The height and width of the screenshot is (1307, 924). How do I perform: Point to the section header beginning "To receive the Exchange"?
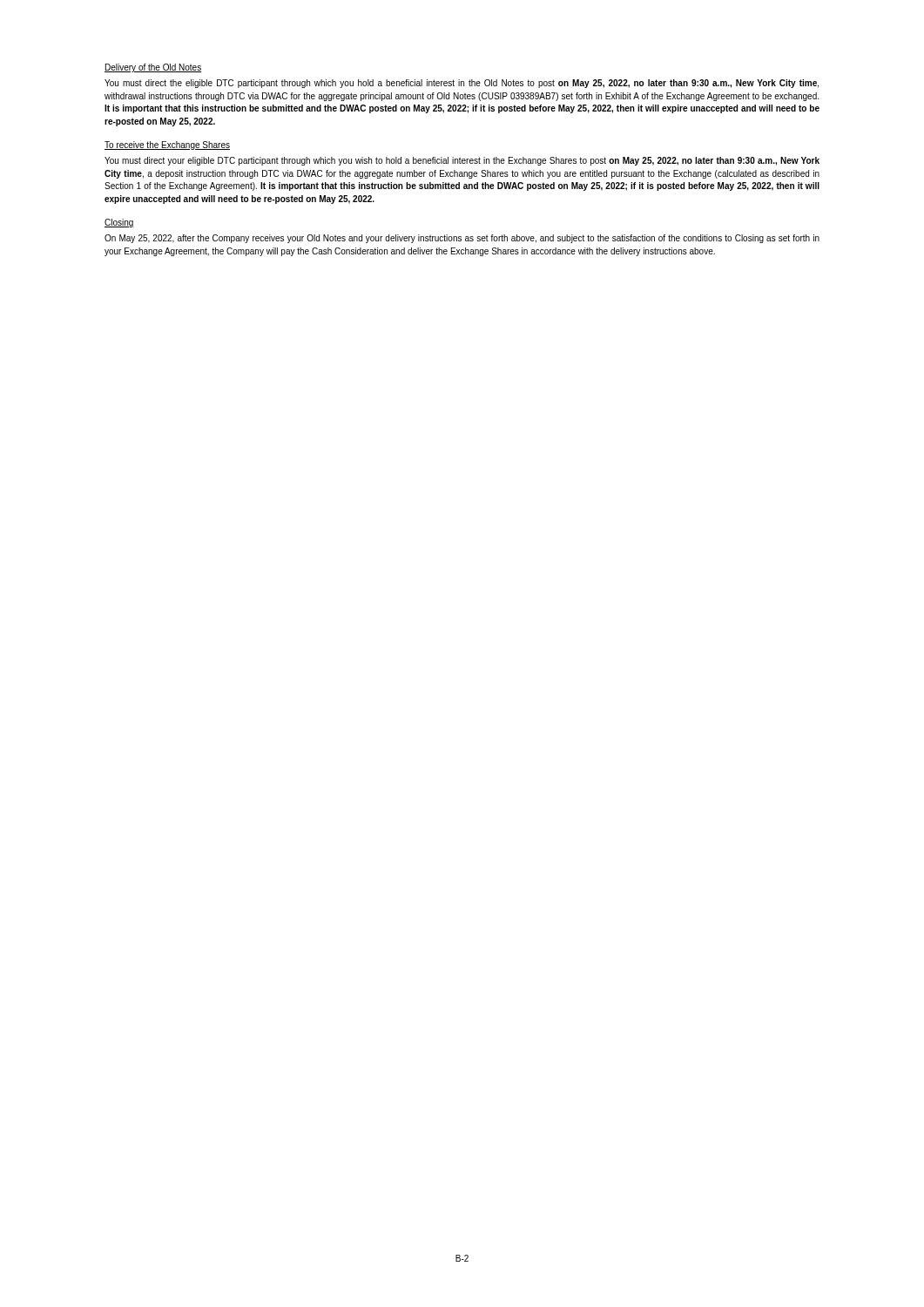pos(167,145)
